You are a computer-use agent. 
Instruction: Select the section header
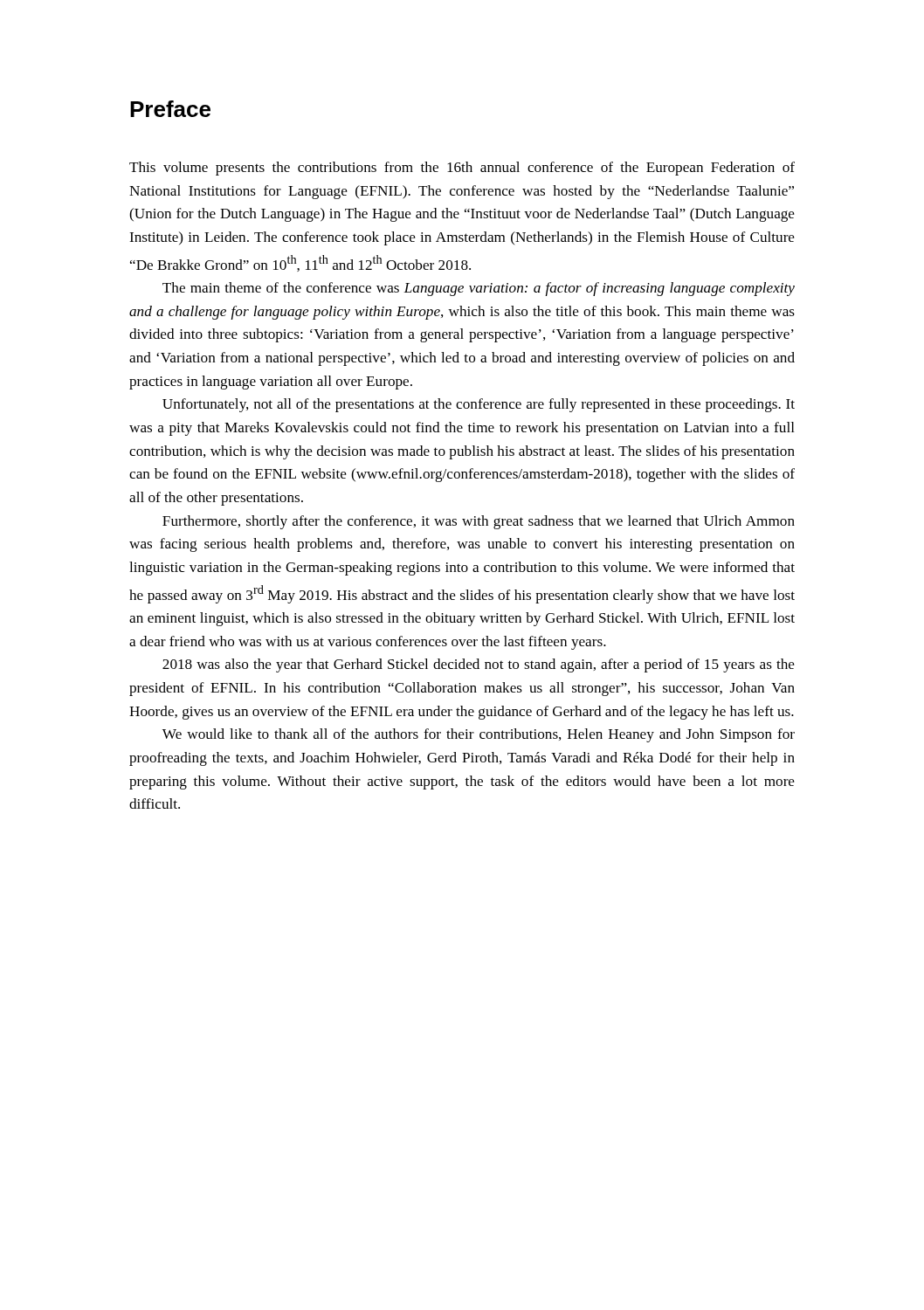click(x=170, y=109)
